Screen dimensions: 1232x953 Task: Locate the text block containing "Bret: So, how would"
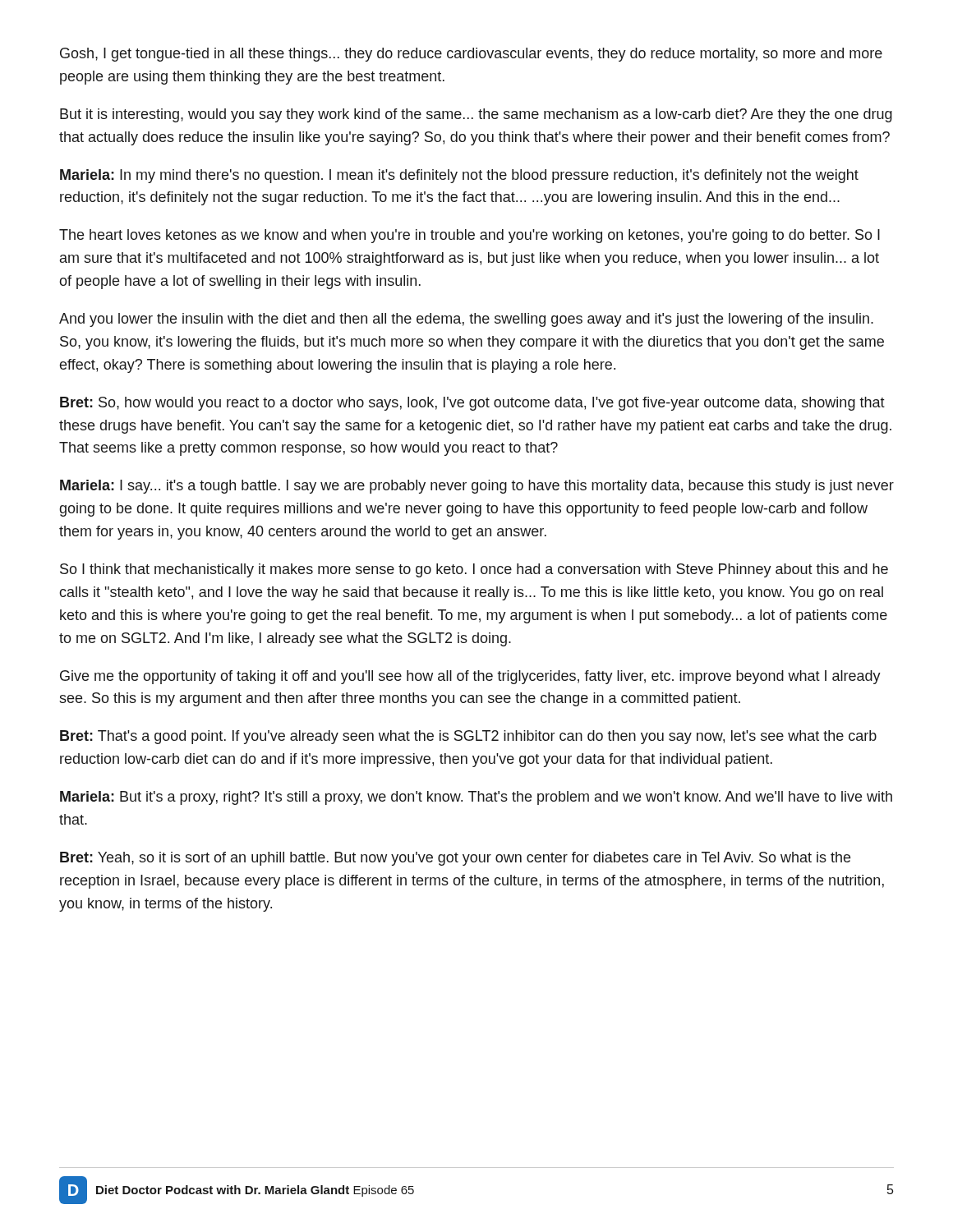pyautogui.click(x=476, y=425)
